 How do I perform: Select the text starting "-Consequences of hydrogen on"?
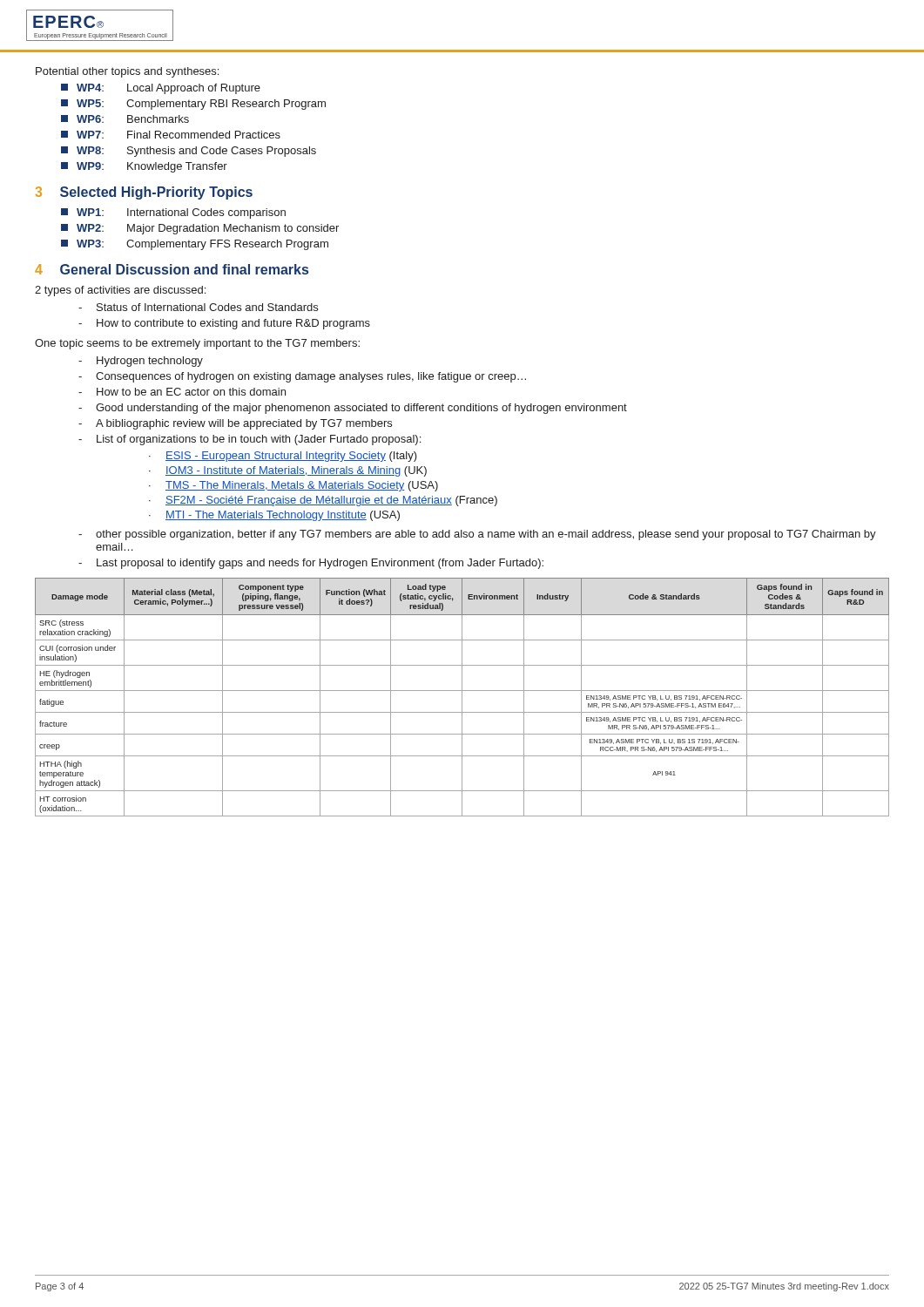[x=303, y=376]
